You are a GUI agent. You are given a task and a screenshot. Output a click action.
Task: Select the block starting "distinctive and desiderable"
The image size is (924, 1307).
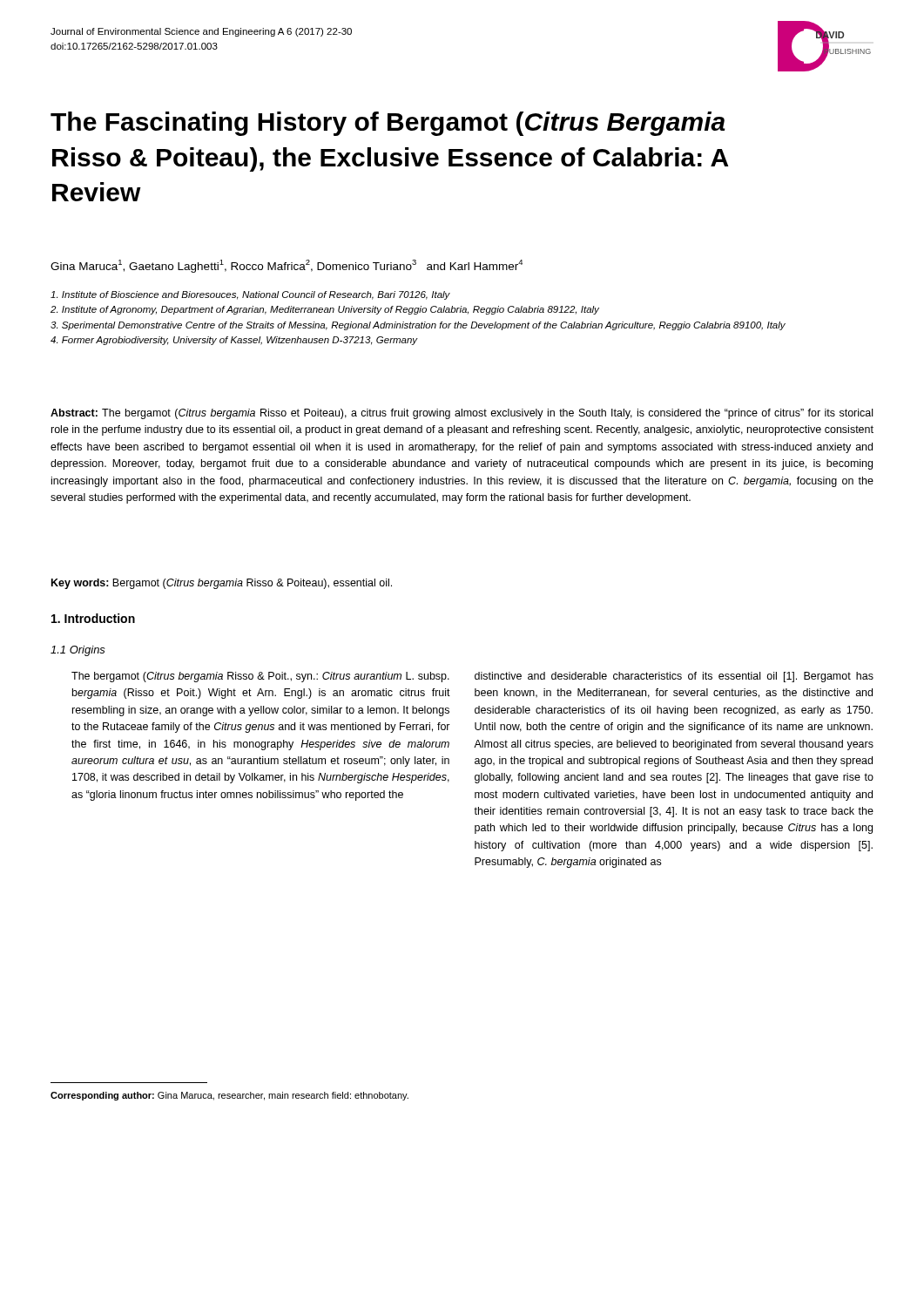674,769
